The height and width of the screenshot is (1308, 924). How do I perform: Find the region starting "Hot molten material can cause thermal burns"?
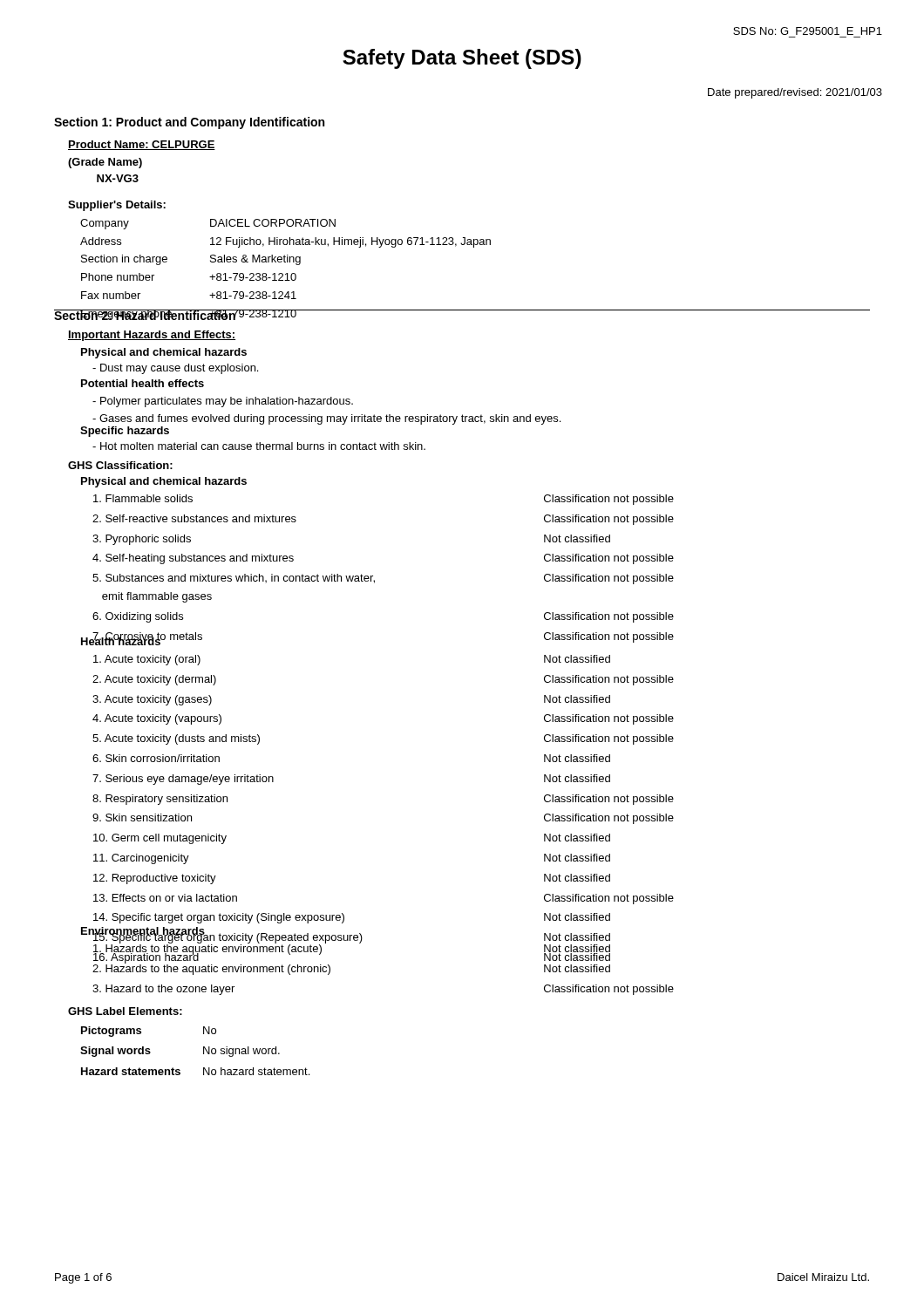click(x=259, y=446)
